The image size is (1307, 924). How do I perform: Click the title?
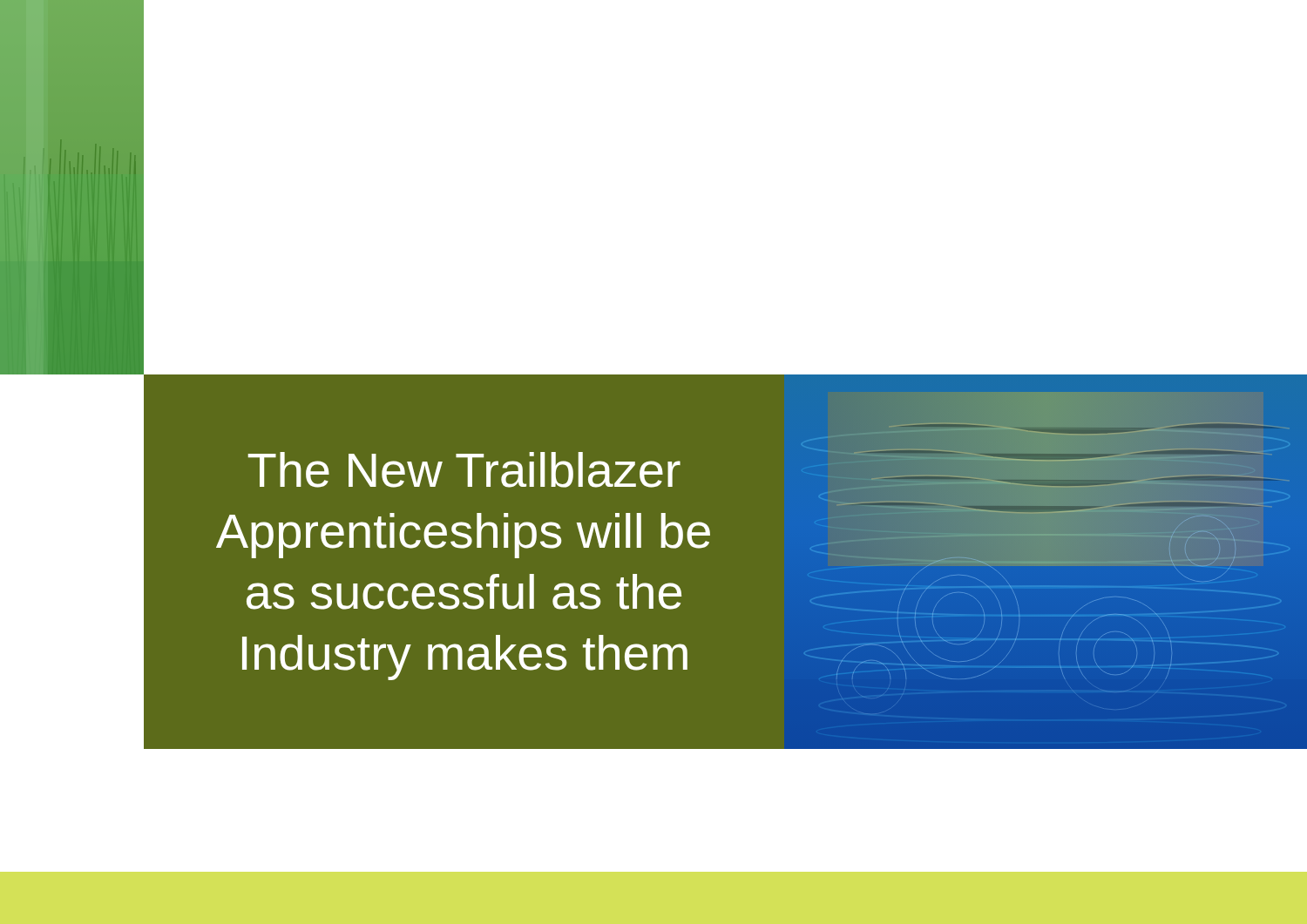(464, 562)
